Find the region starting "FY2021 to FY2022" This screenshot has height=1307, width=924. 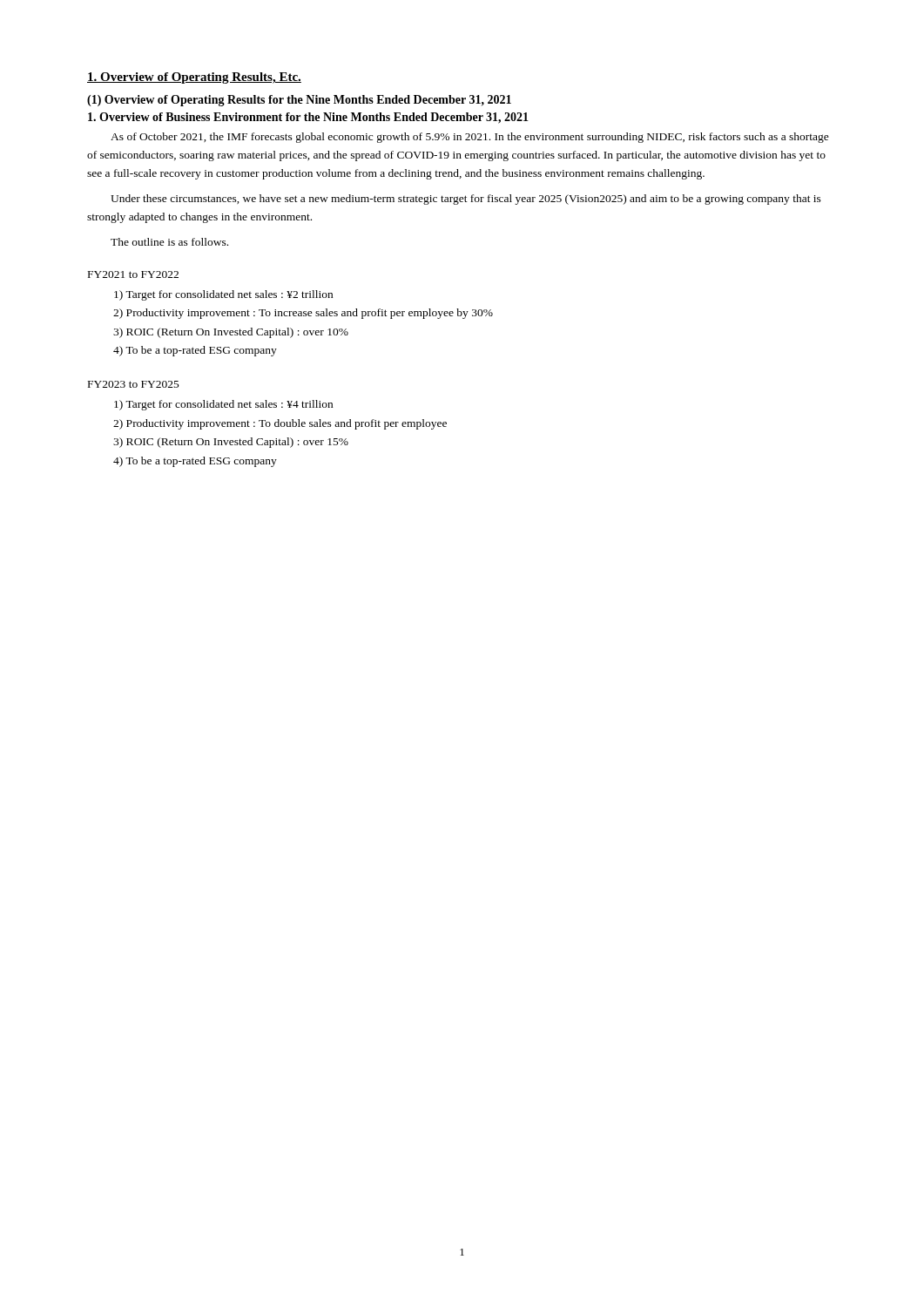pos(133,274)
